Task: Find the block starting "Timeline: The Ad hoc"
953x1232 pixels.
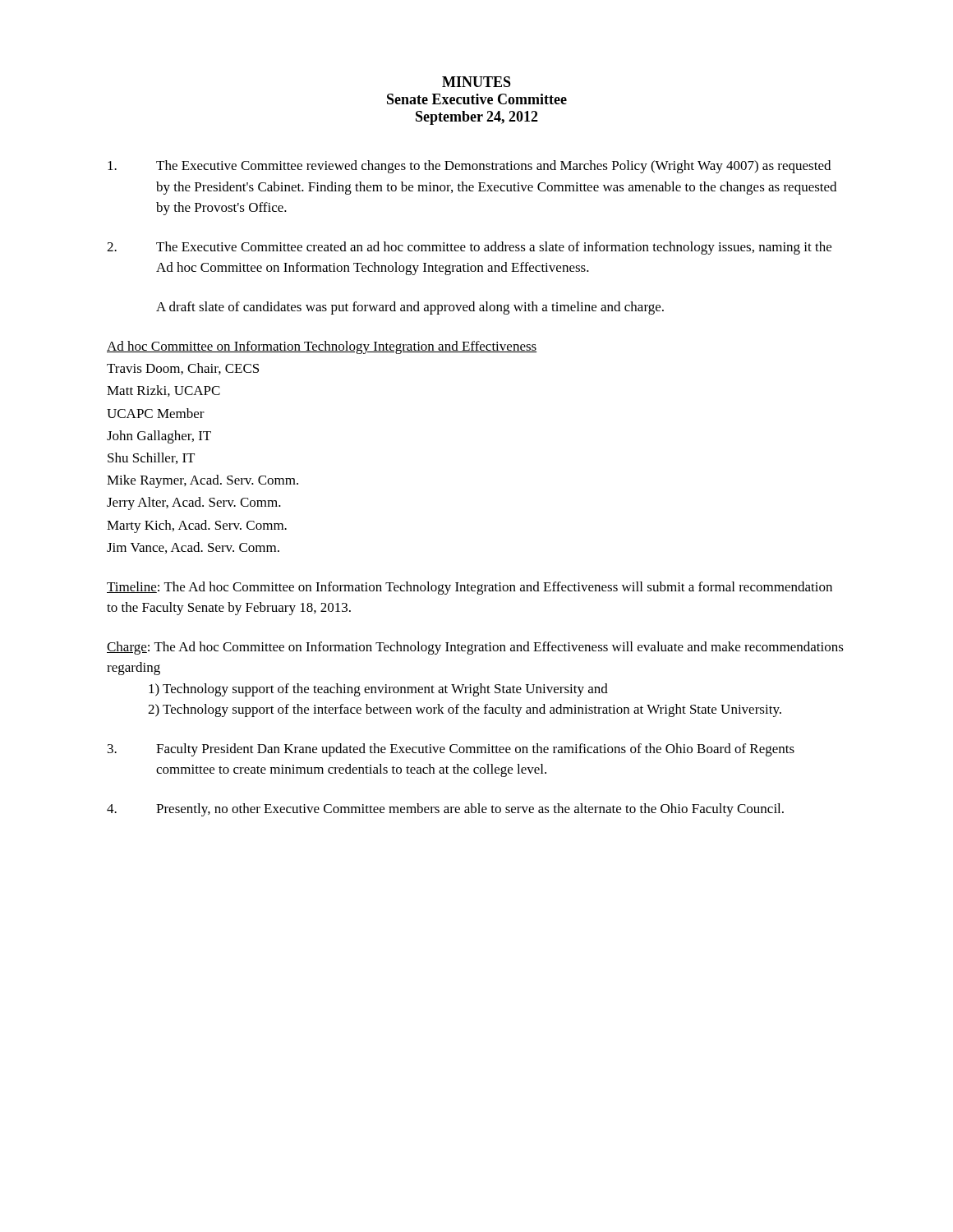Action: (476, 597)
